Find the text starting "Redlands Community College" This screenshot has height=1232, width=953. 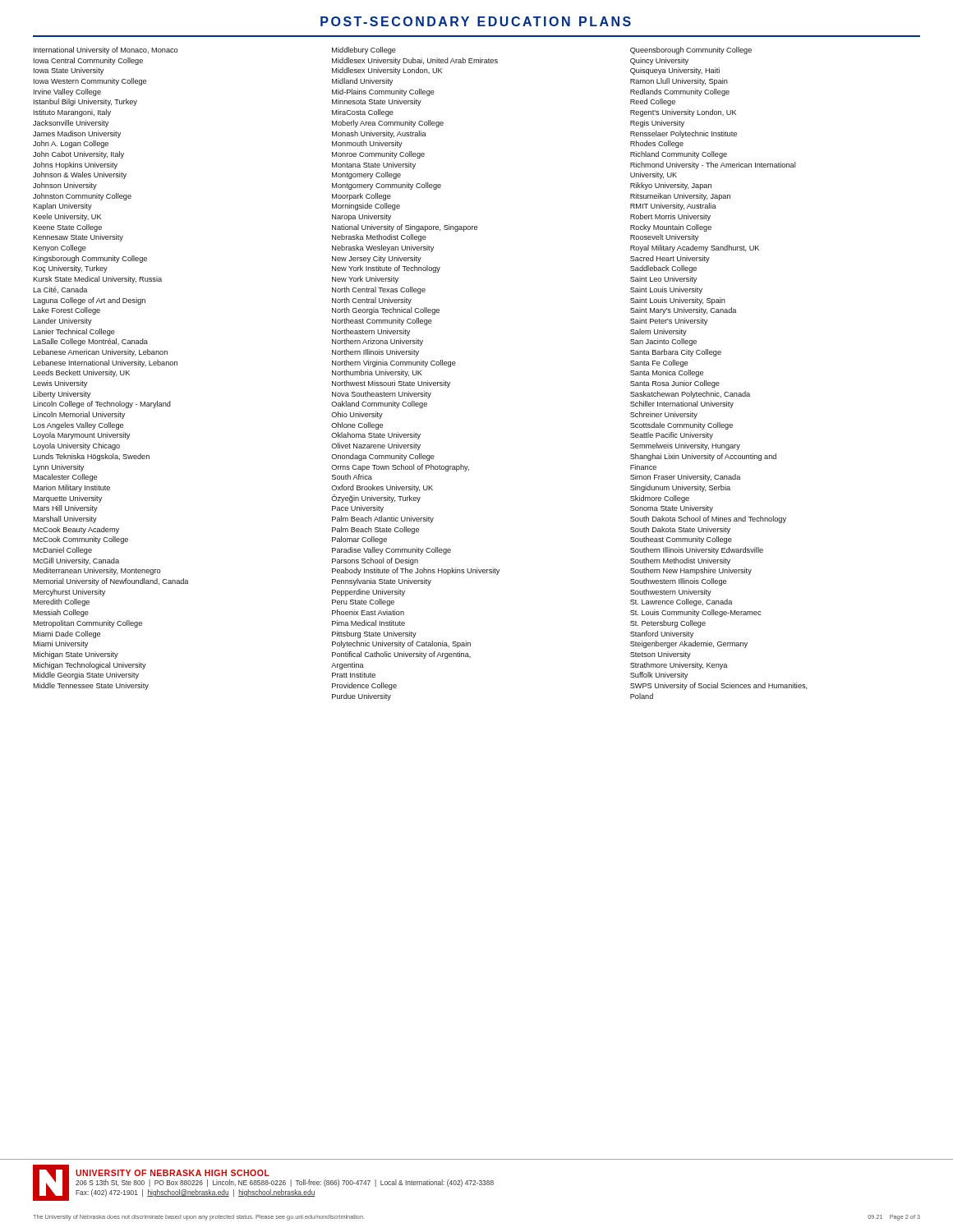[x=680, y=92]
